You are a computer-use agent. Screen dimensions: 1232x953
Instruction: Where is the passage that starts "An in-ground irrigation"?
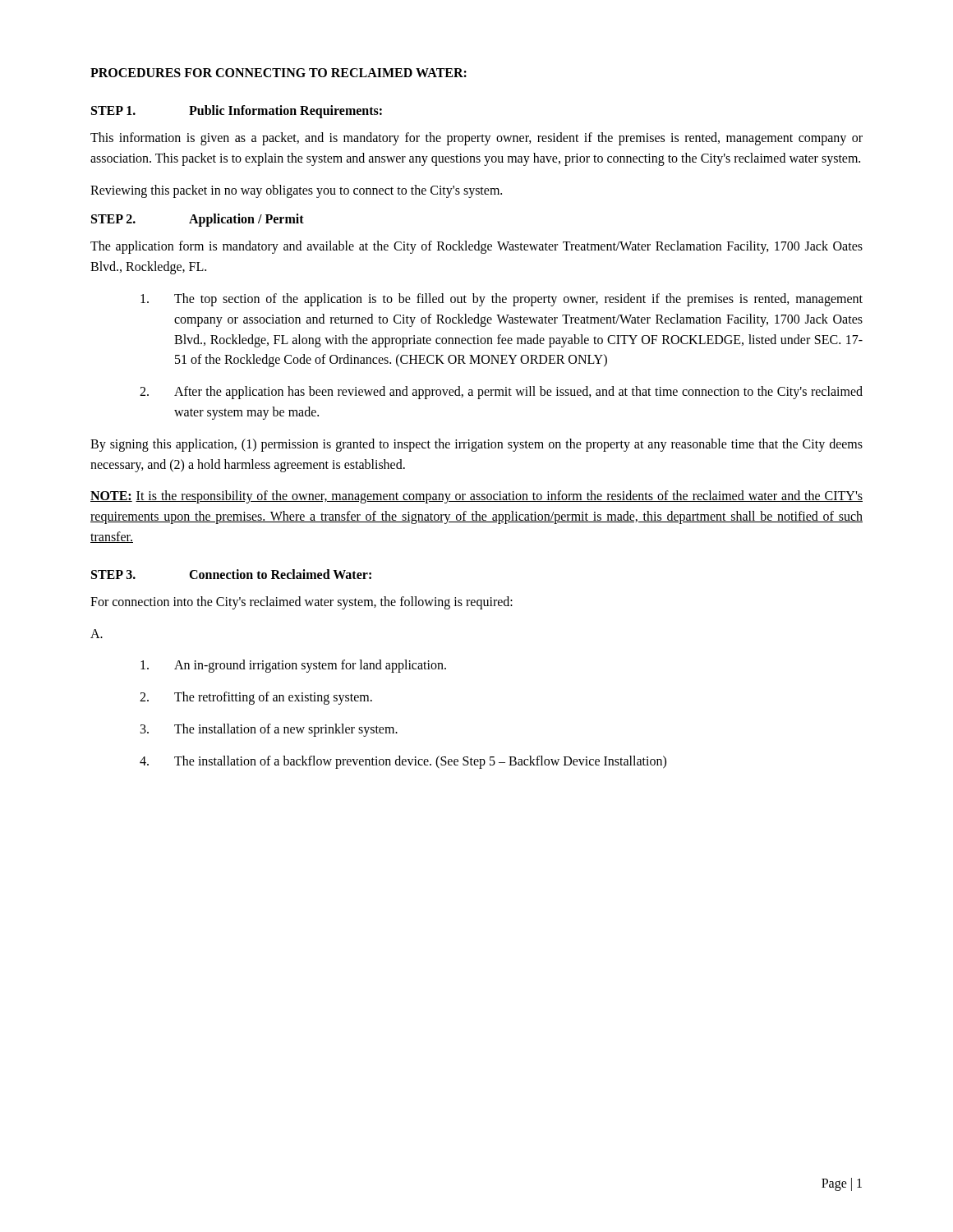pos(293,666)
